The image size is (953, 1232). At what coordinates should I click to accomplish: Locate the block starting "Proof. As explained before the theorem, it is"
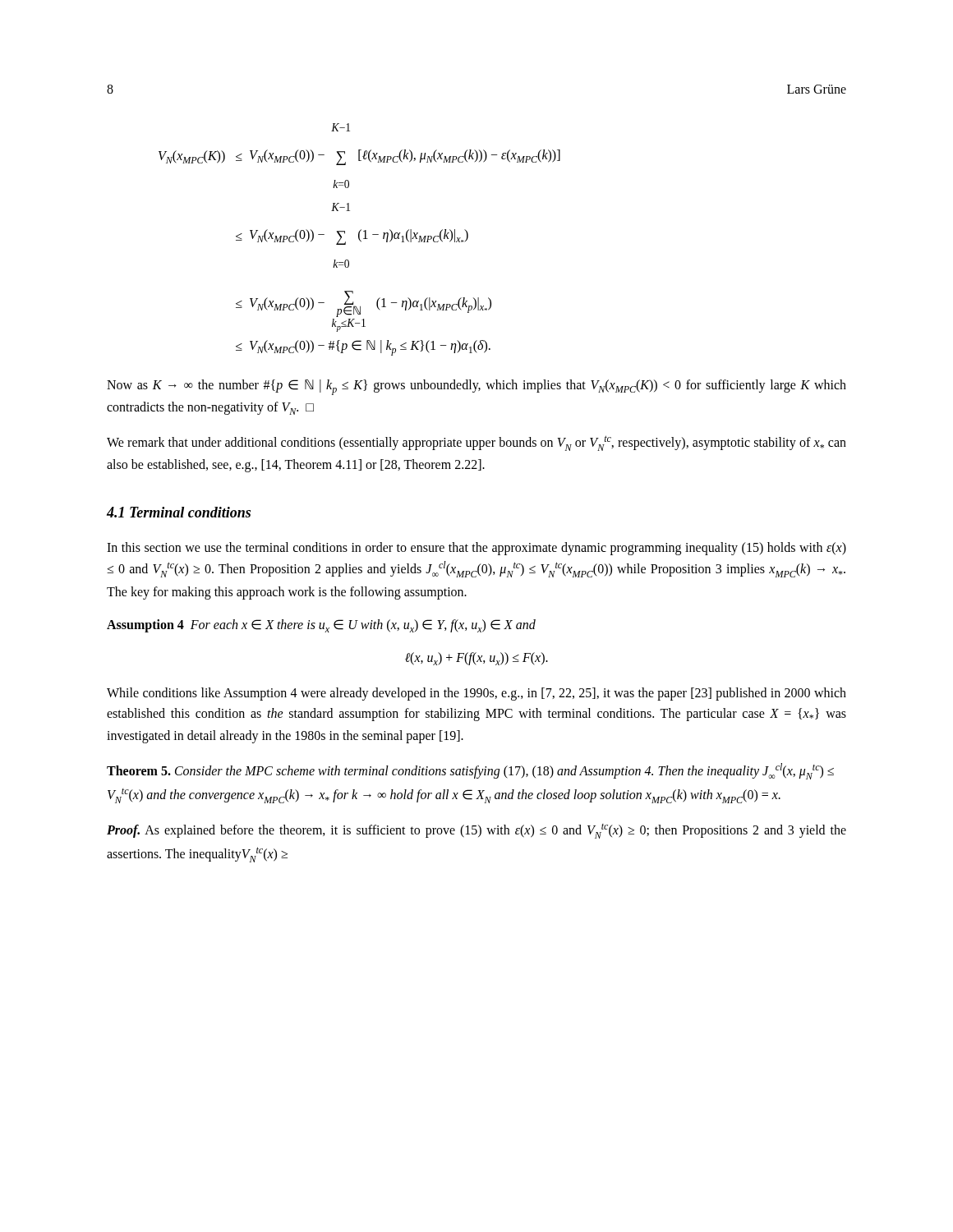(x=476, y=843)
